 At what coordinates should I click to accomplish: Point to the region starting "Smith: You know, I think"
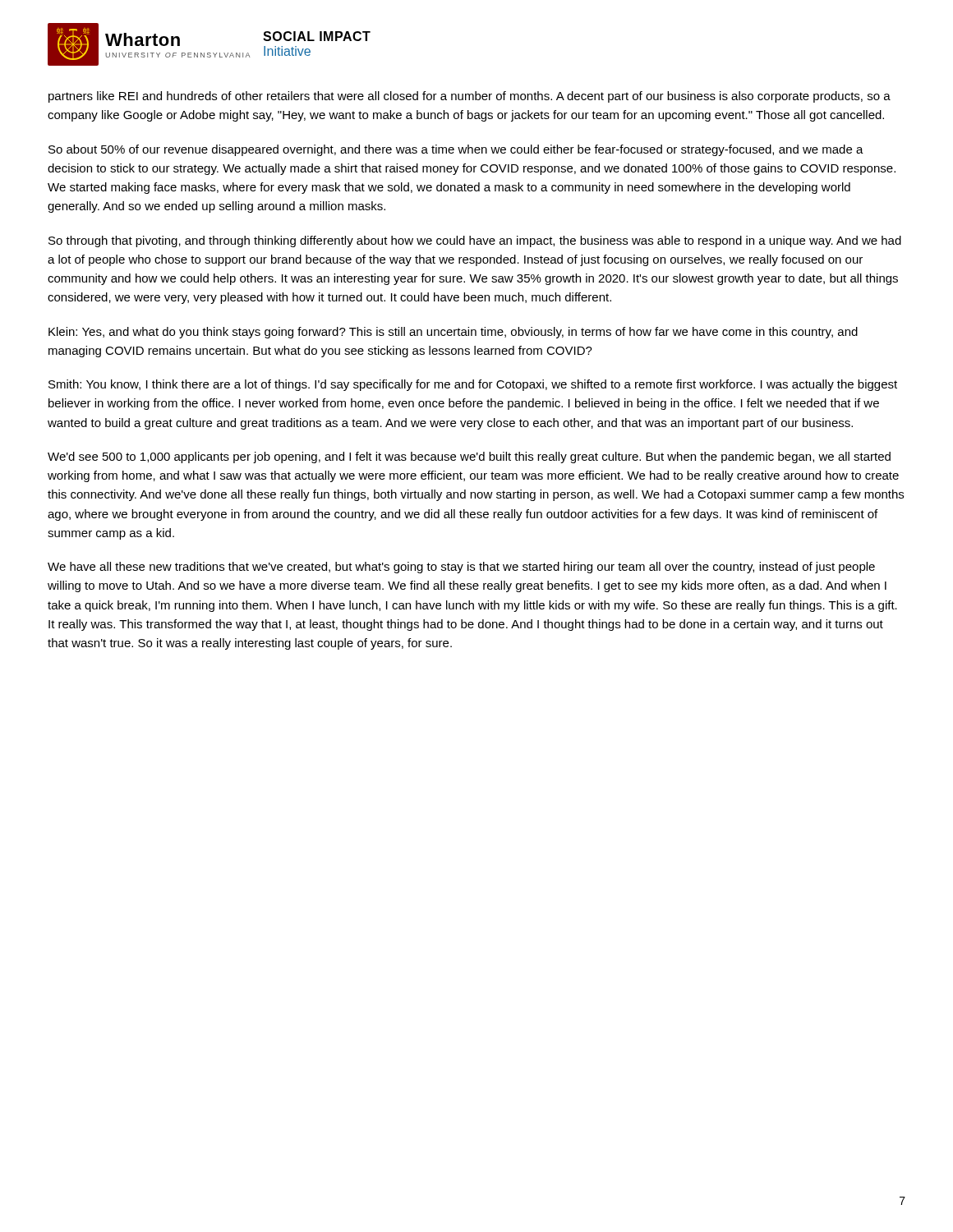coord(472,403)
